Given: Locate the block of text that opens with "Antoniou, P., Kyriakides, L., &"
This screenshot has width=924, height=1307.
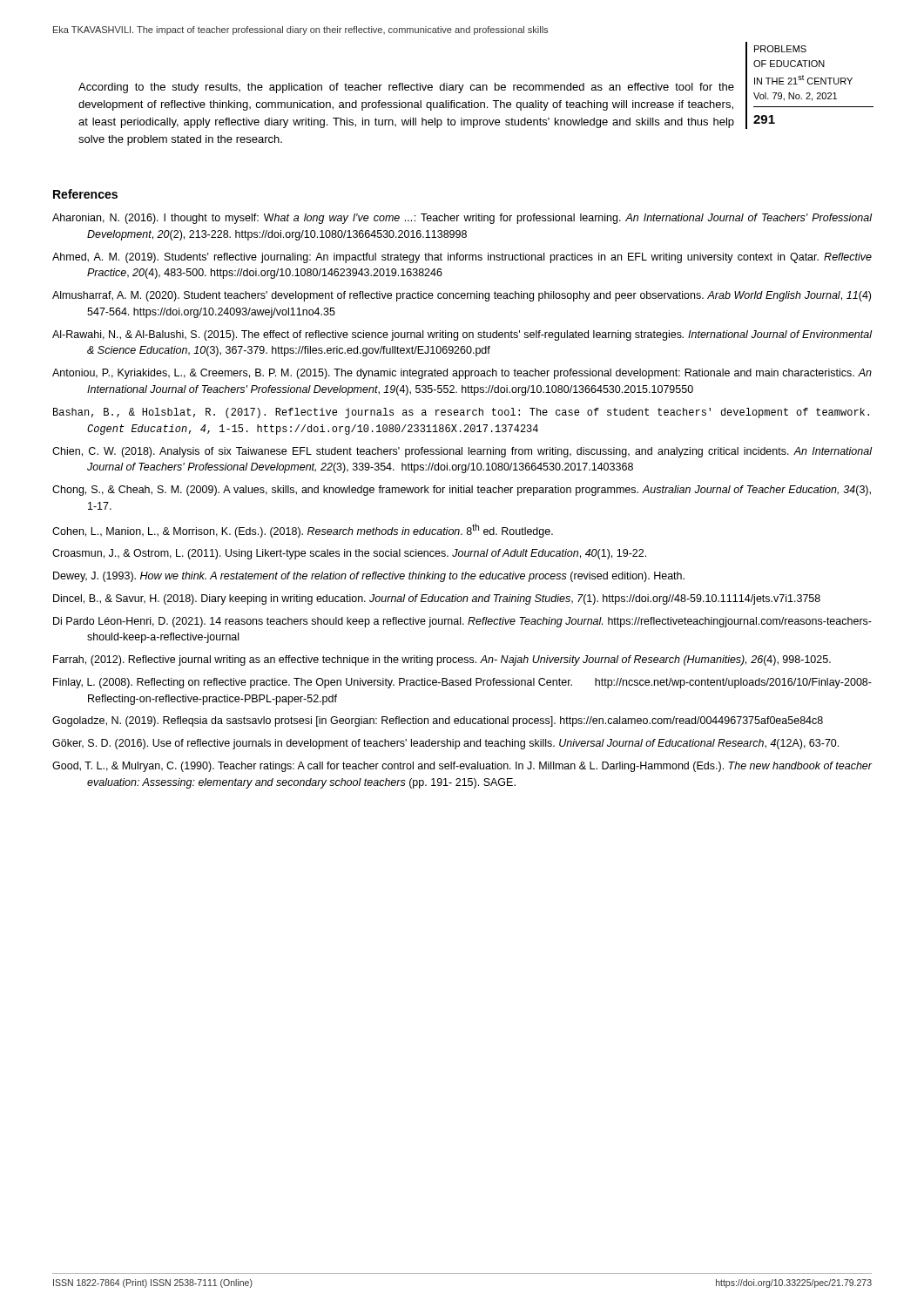Looking at the screenshot, I should [x=462, y=381].
